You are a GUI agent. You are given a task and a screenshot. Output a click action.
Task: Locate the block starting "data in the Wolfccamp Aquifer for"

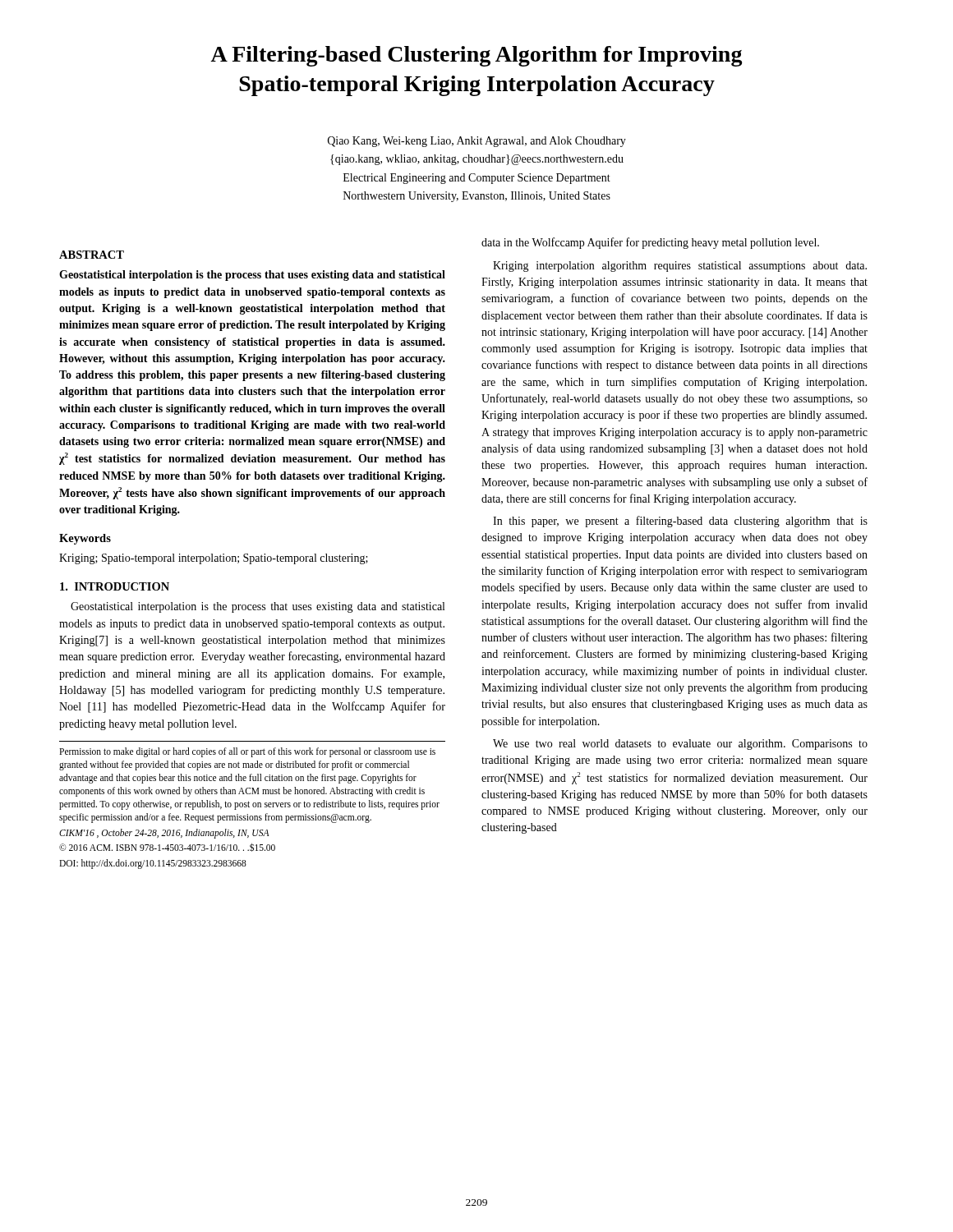[x=674, y=536]
